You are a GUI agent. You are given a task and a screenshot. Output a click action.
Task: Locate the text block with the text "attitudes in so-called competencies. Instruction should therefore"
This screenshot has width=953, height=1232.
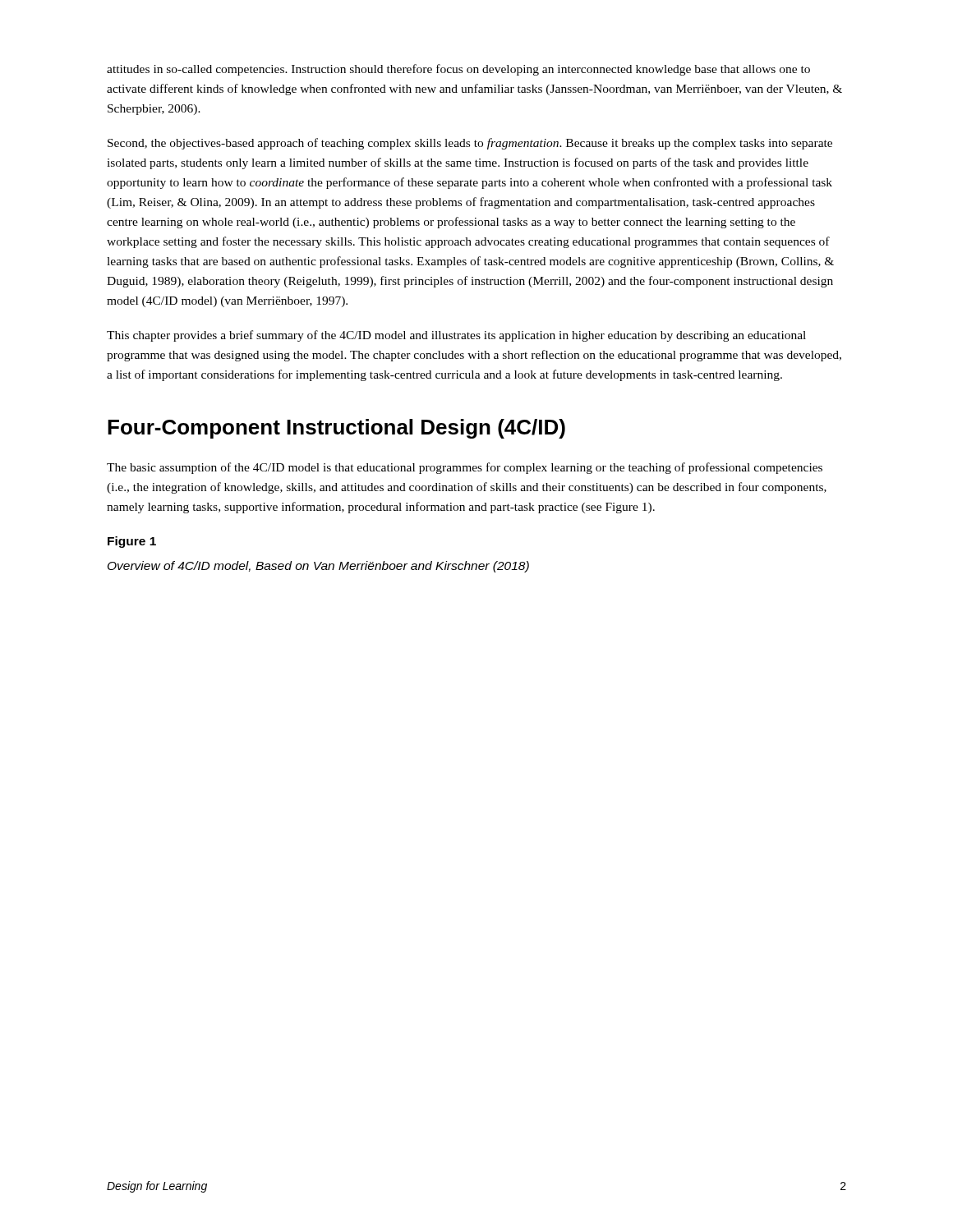point(476,89)
